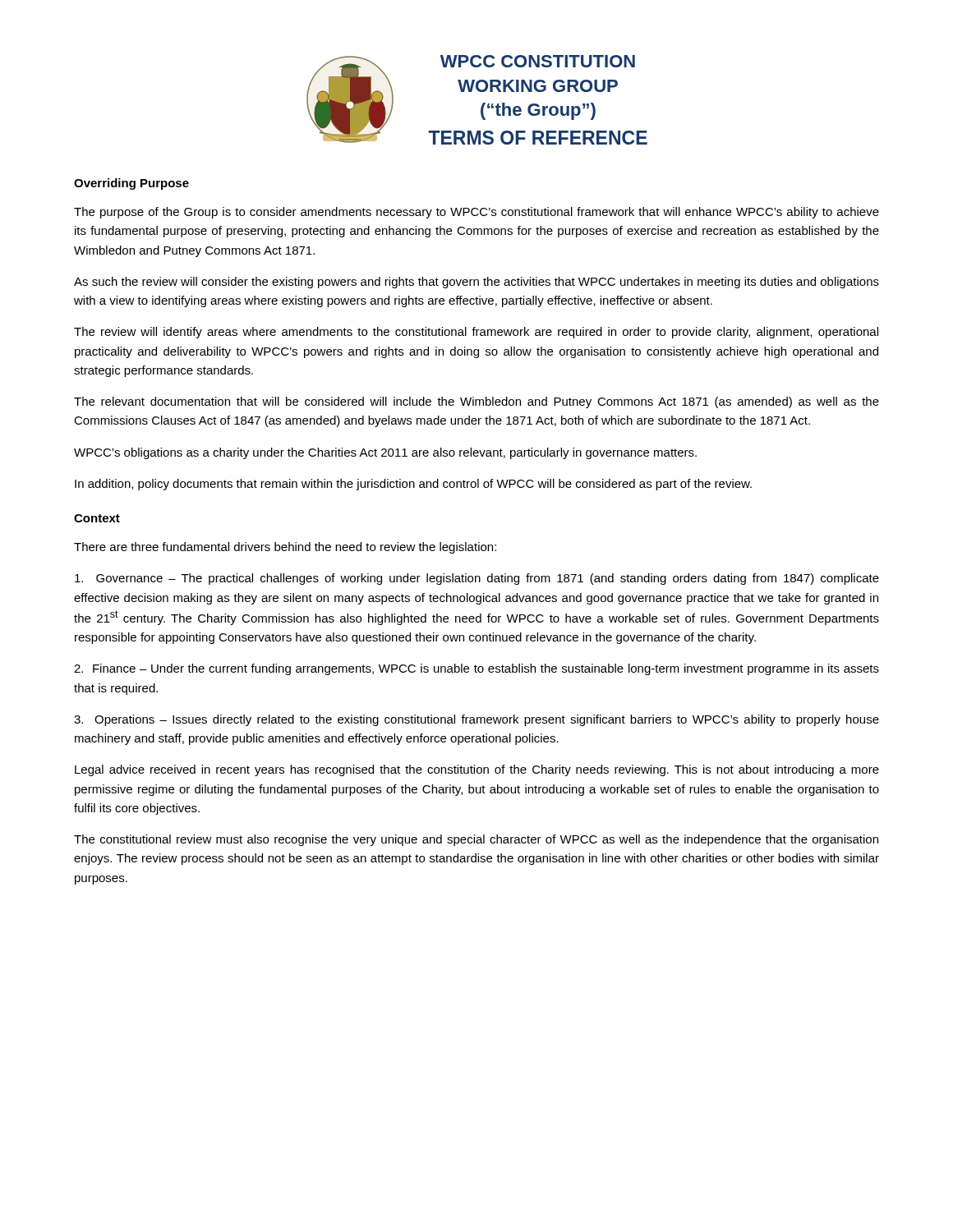
Task: Navigate to the element starting "There are three fundamental drivers"
Action: (x=476, y=547)
